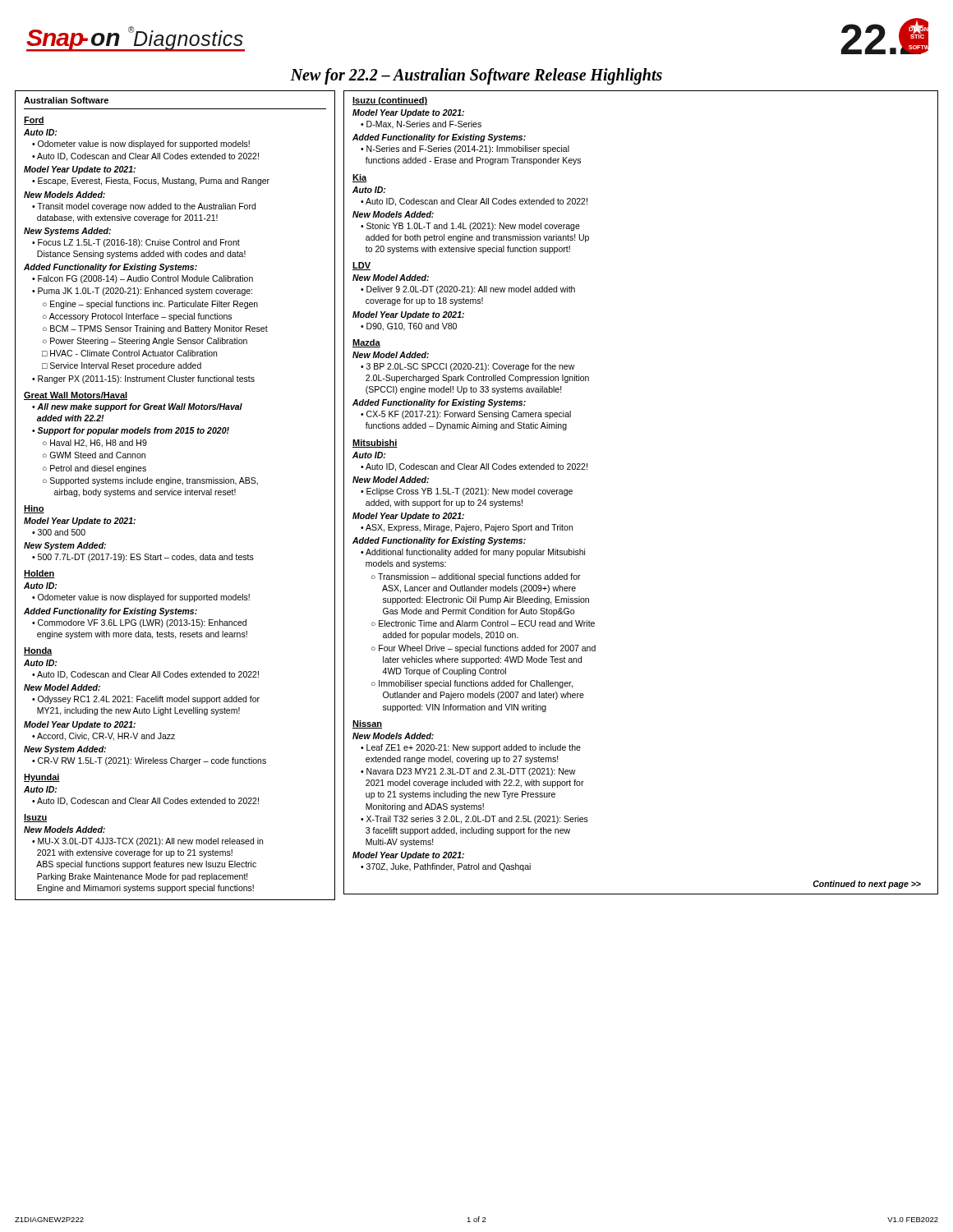Find the list item with the text "• Transit model"
The height and width of the screenshot is (1232, 953).
[144, 212]
